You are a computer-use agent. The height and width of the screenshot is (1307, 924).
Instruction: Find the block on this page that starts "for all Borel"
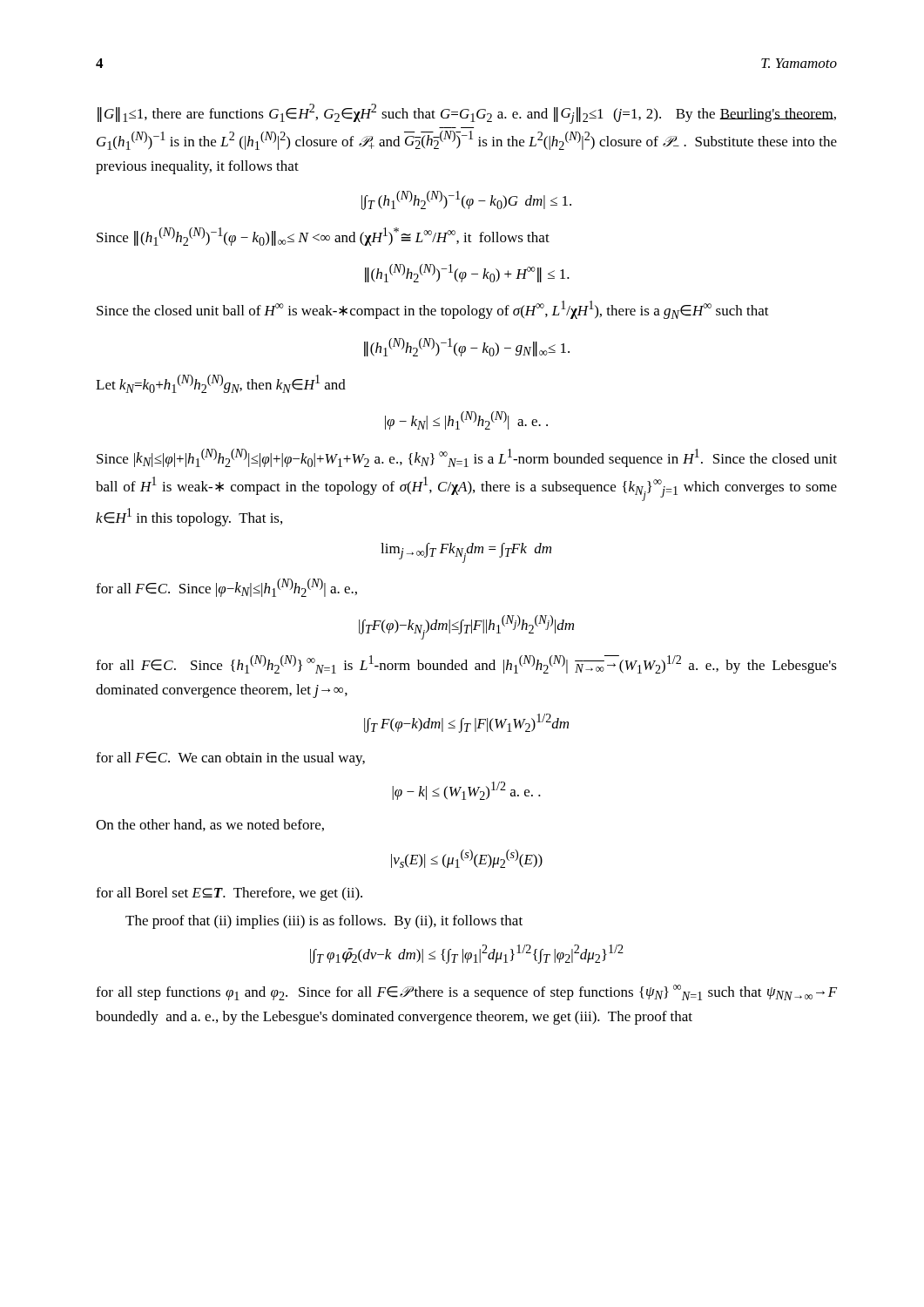(230, 893)
